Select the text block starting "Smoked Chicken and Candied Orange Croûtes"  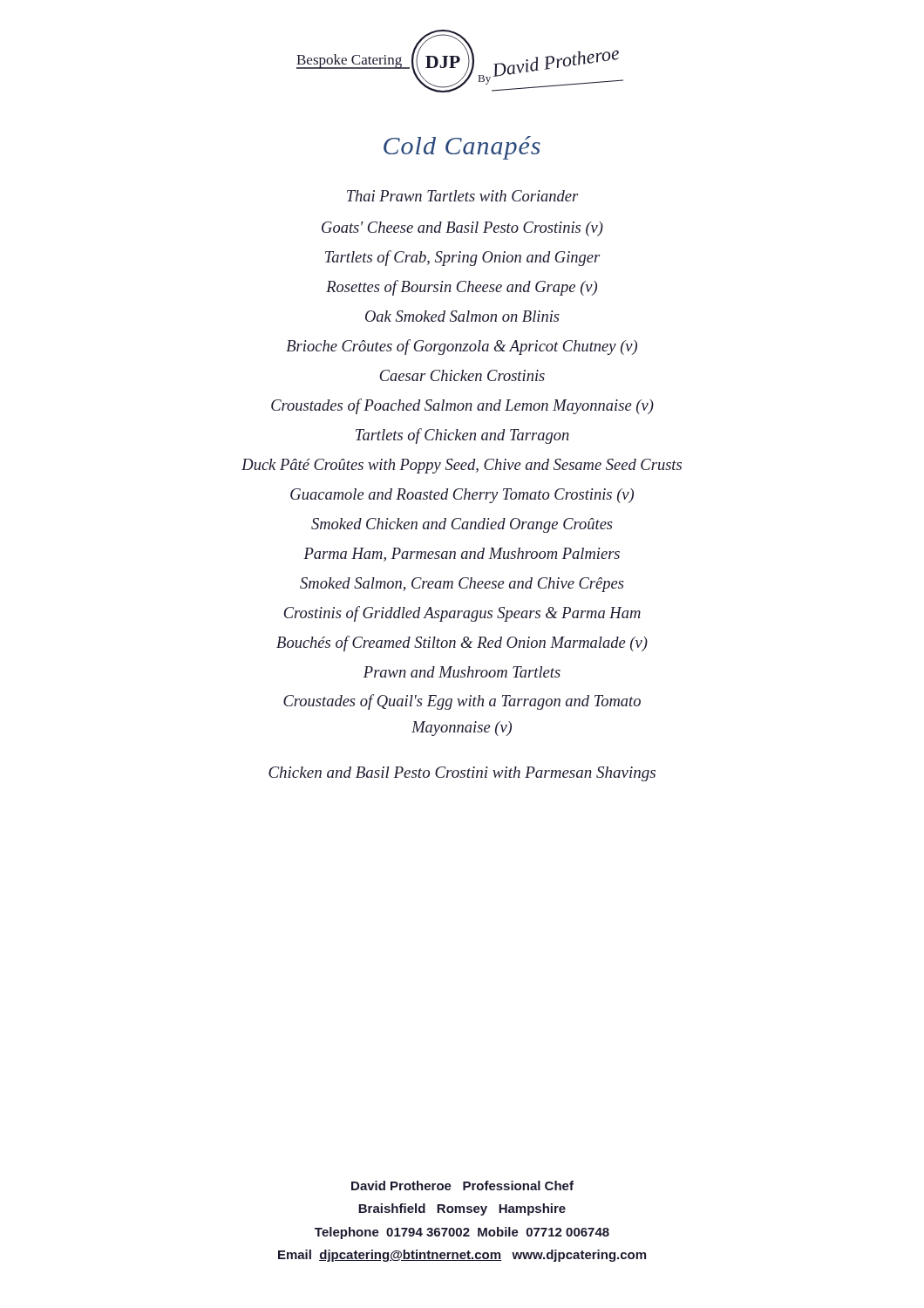[462, 525]
